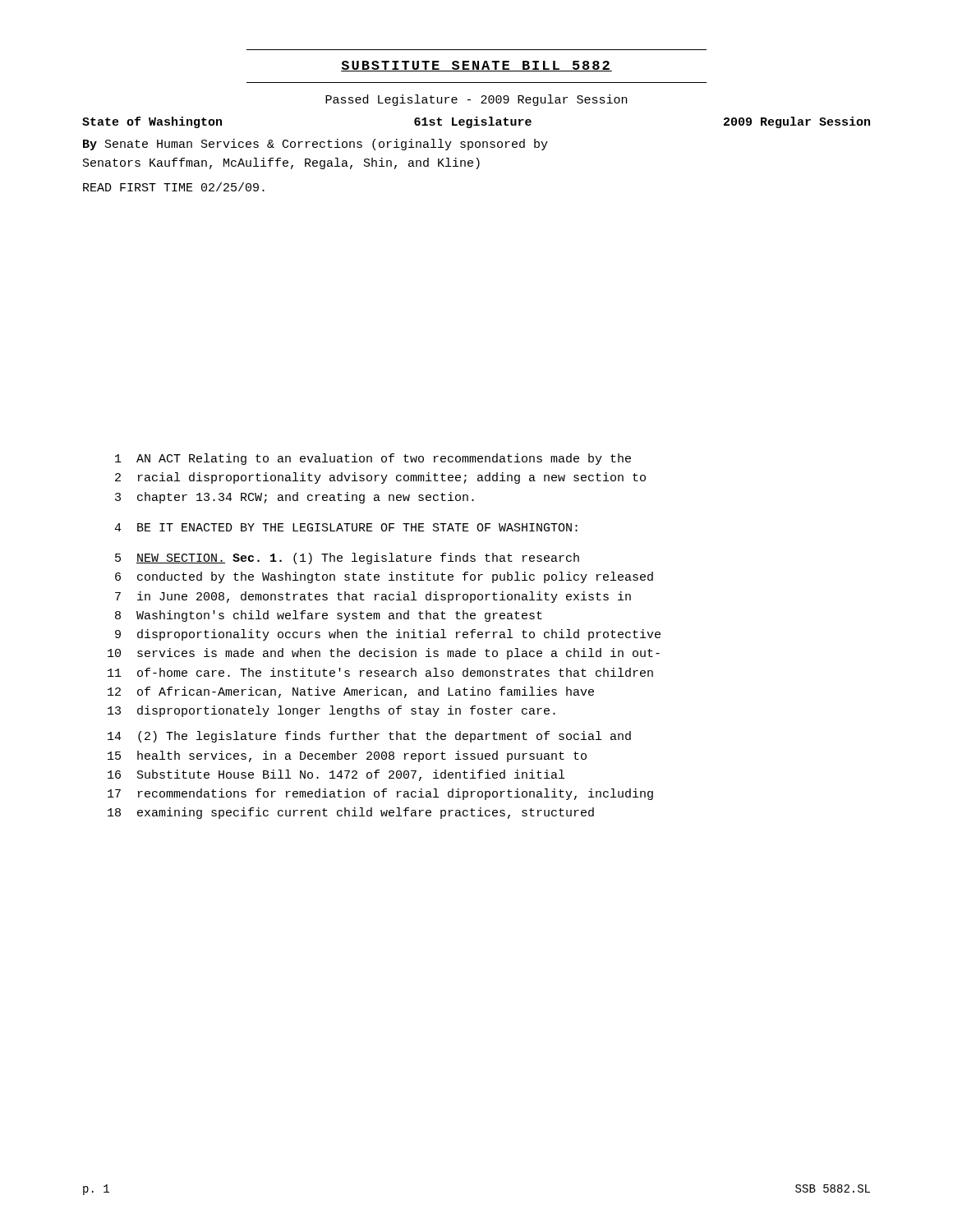953x1232 pixels.
Task: Point to the text block starting "SUBSTITUTE SENATE BILL 5882"
Action: [476, 66]
